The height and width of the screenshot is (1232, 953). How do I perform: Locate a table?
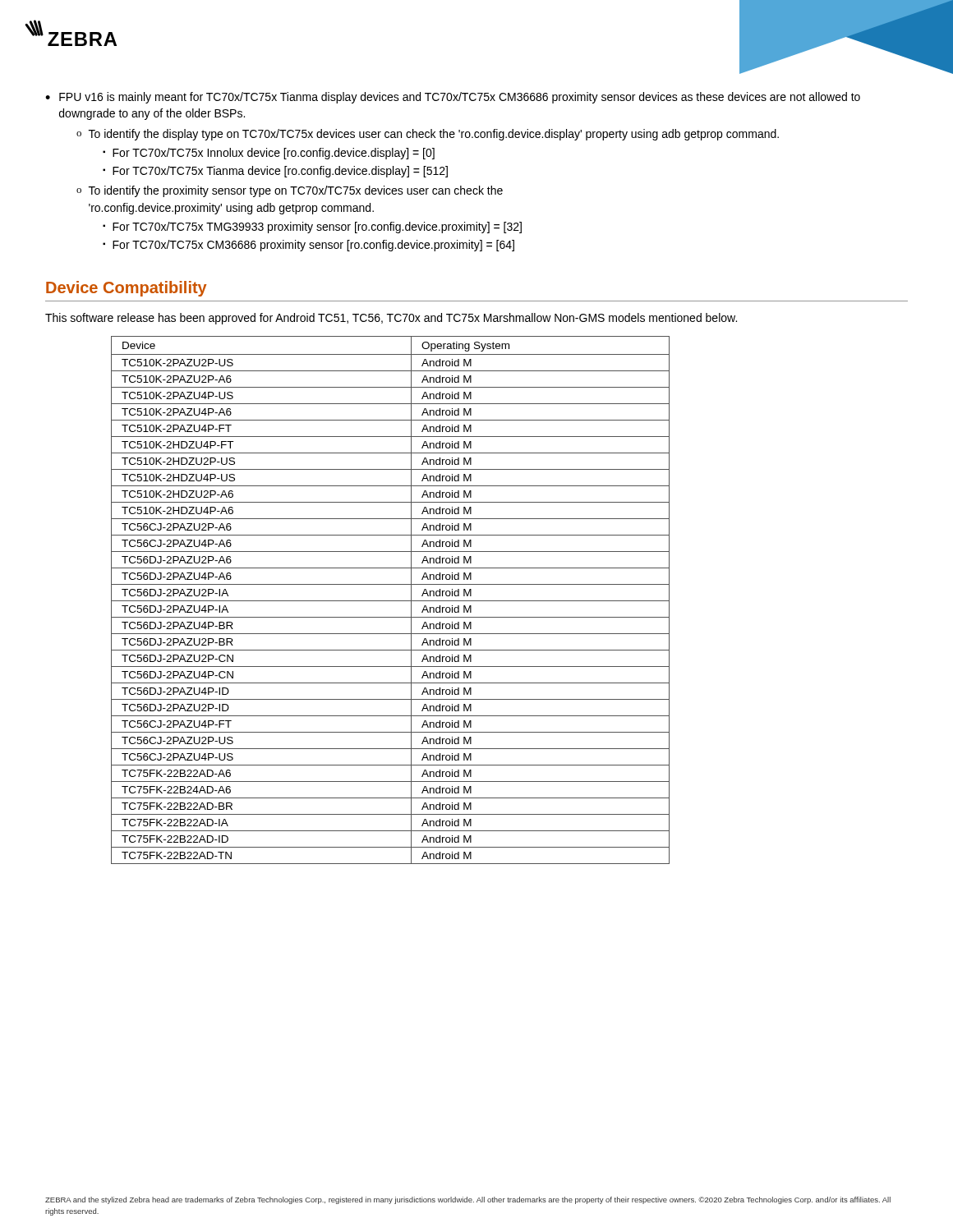coord(509,600)
